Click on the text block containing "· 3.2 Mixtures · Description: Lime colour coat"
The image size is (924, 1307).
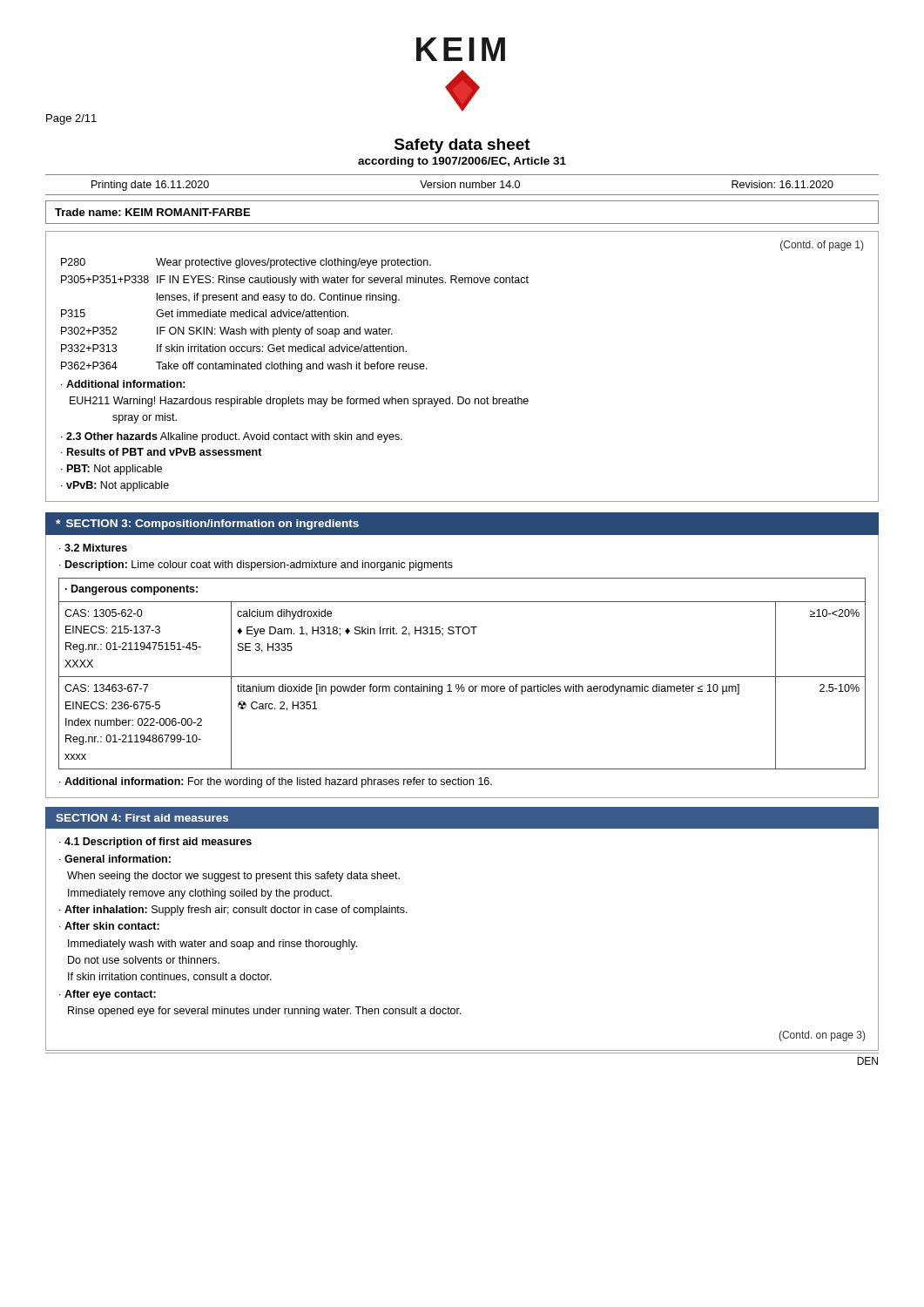(x=462, y=665)
